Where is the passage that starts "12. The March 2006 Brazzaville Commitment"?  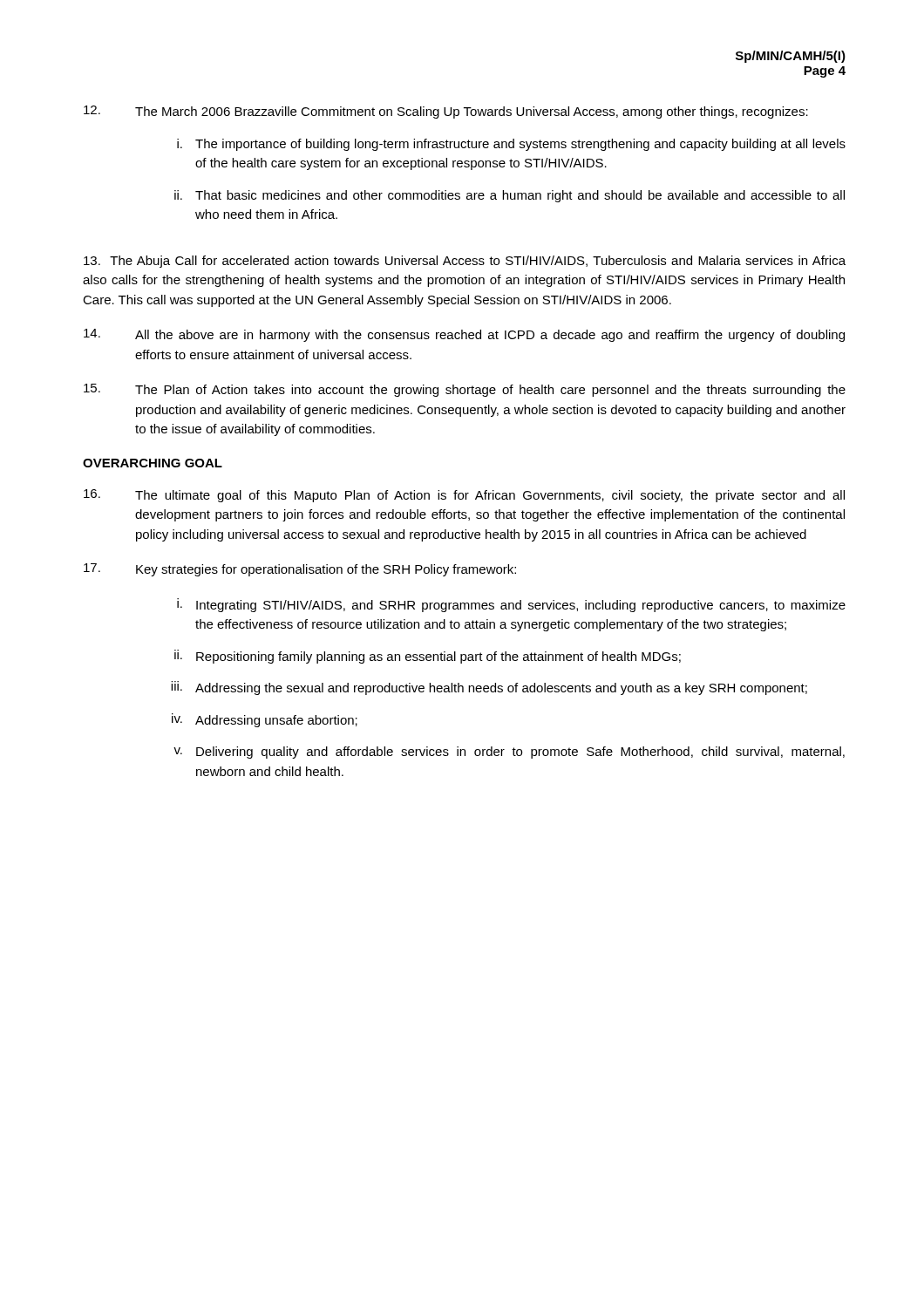coord(464,169)
